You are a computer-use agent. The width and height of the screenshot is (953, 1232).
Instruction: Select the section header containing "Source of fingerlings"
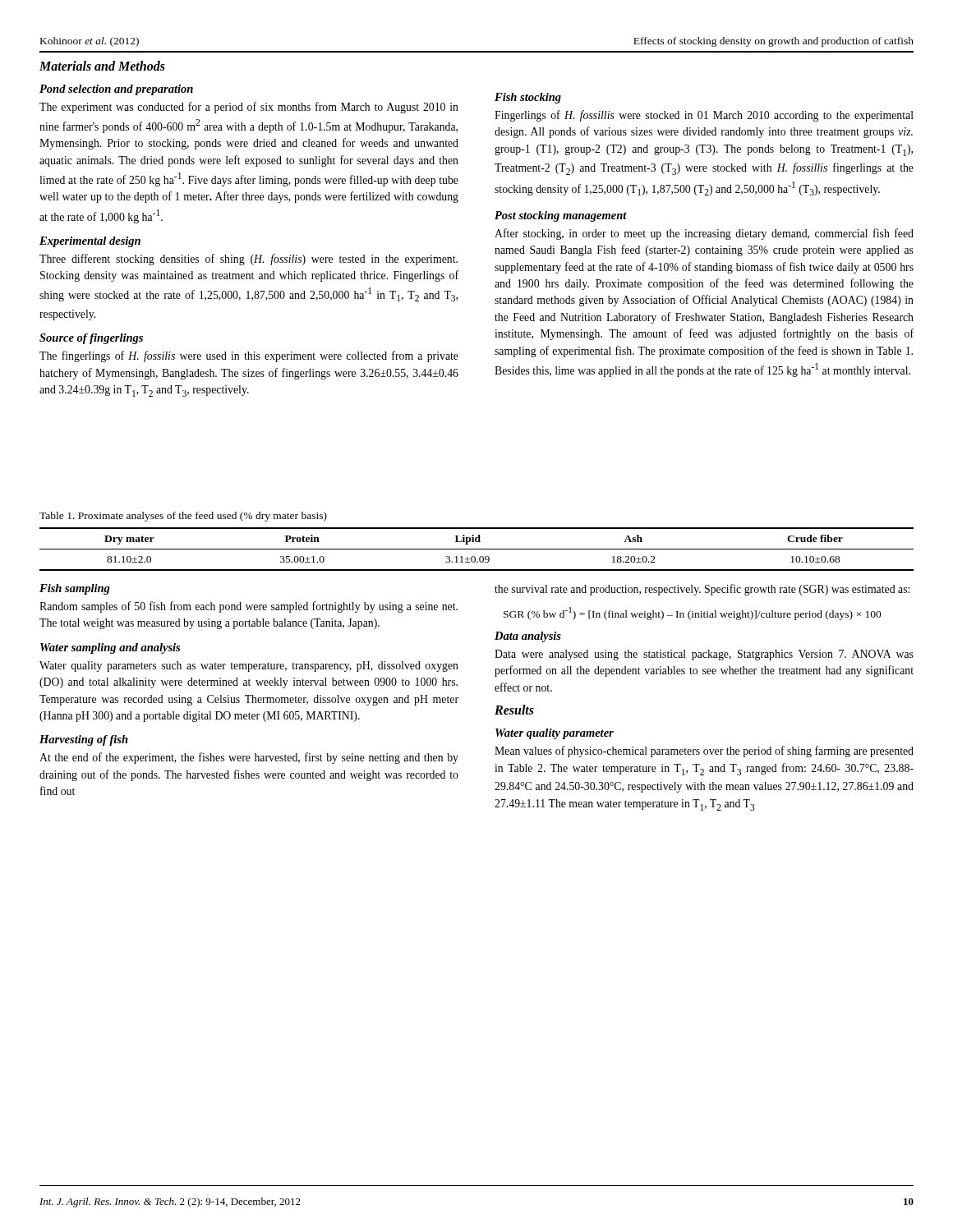(x=91, y=338)
